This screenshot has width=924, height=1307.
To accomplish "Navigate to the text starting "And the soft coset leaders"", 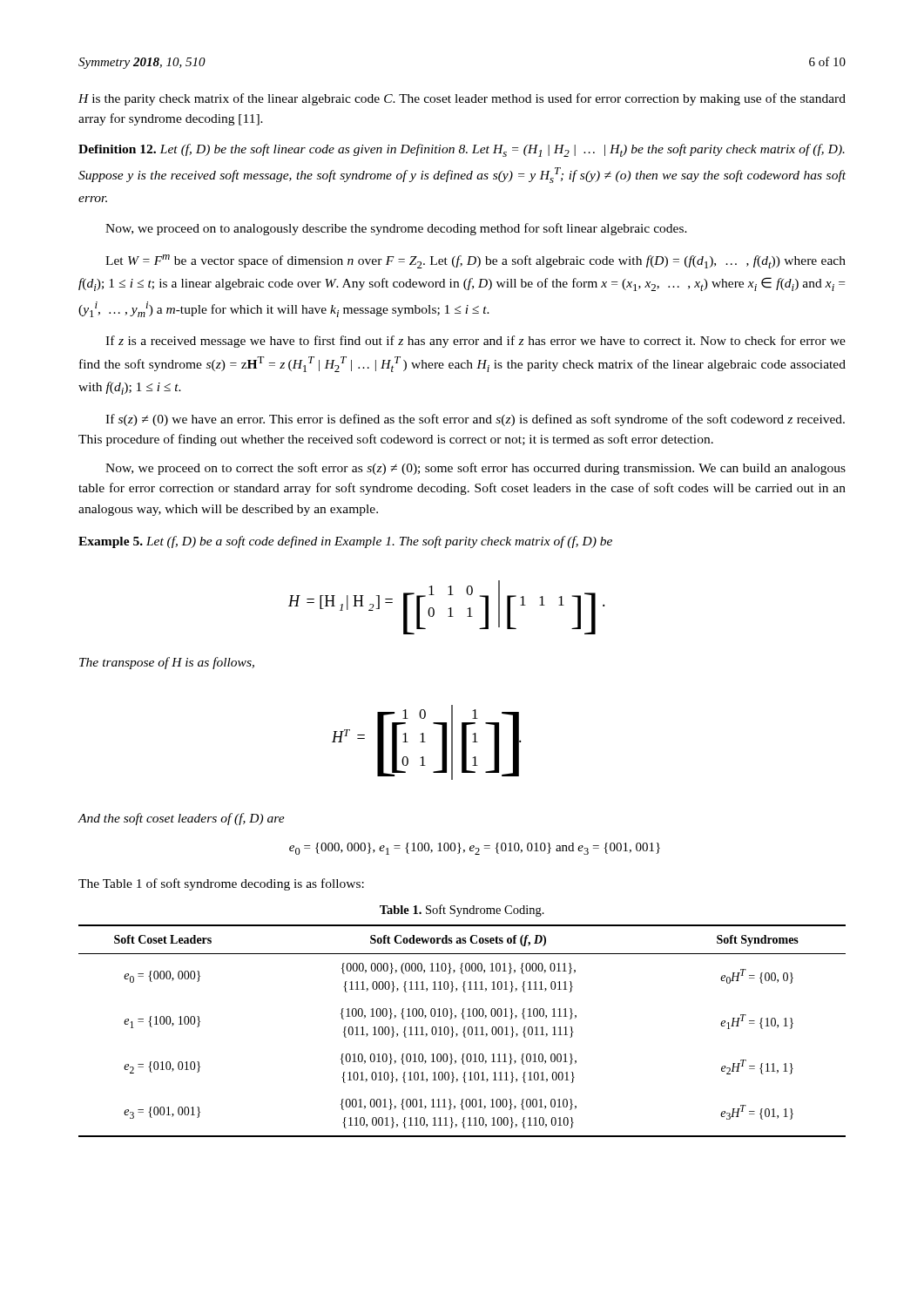I will 181,819.
